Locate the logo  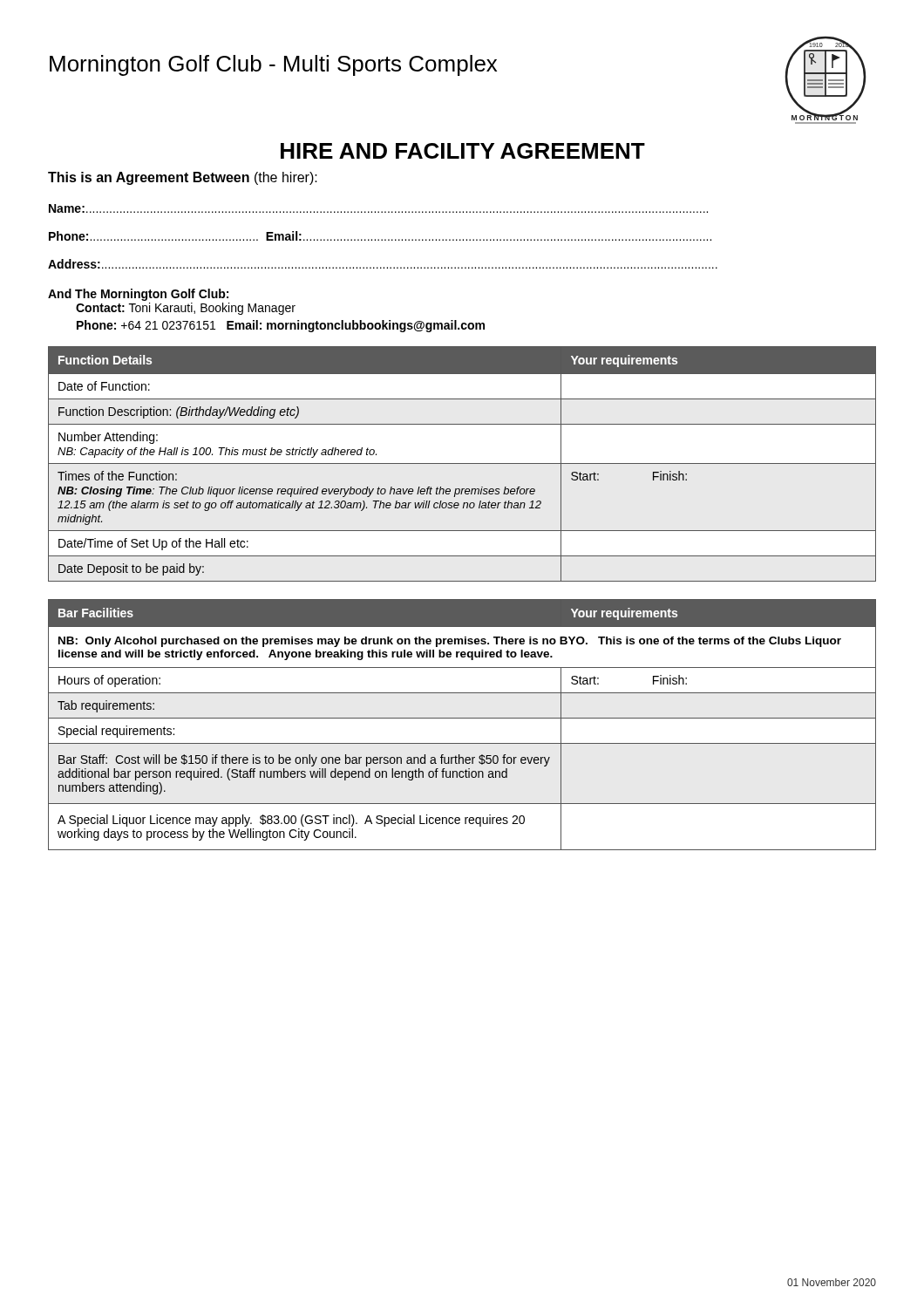pos(826,82)
